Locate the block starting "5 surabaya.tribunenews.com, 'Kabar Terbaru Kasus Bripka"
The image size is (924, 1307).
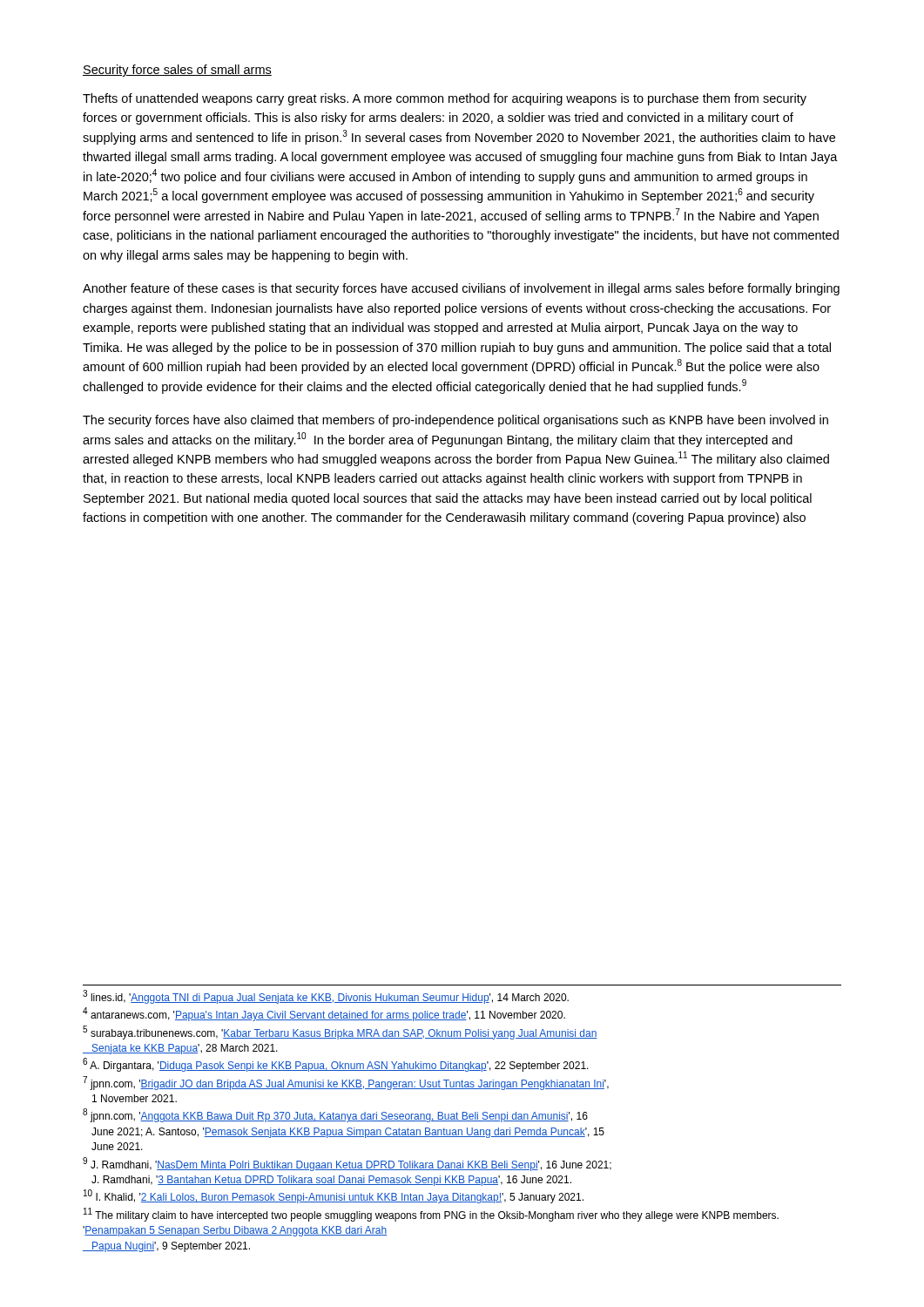coord(340,1040)
